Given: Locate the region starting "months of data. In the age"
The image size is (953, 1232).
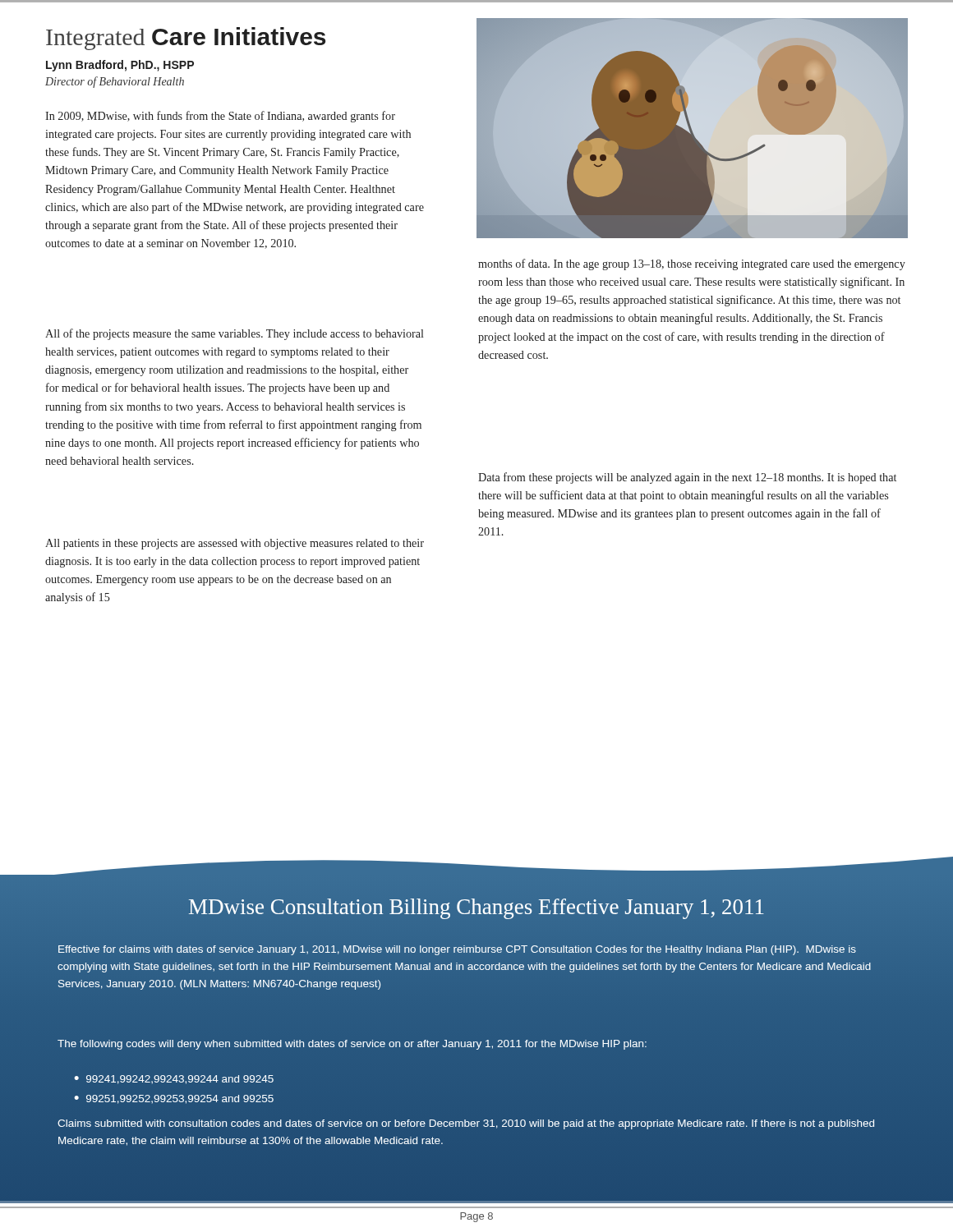Looking at the screenshot, I should point(692,309).
